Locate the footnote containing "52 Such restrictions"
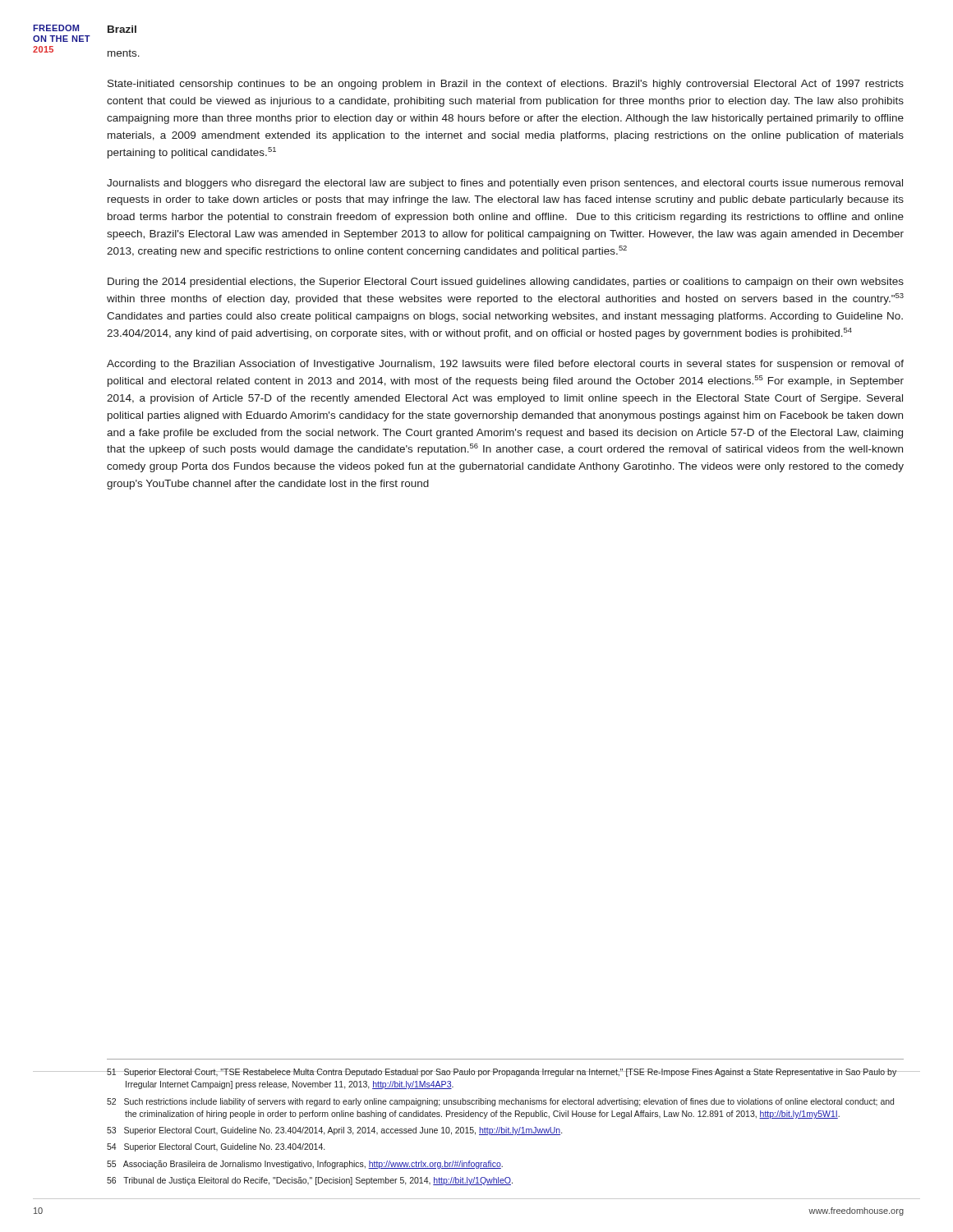953x1232 pixels. [501, 1107]
